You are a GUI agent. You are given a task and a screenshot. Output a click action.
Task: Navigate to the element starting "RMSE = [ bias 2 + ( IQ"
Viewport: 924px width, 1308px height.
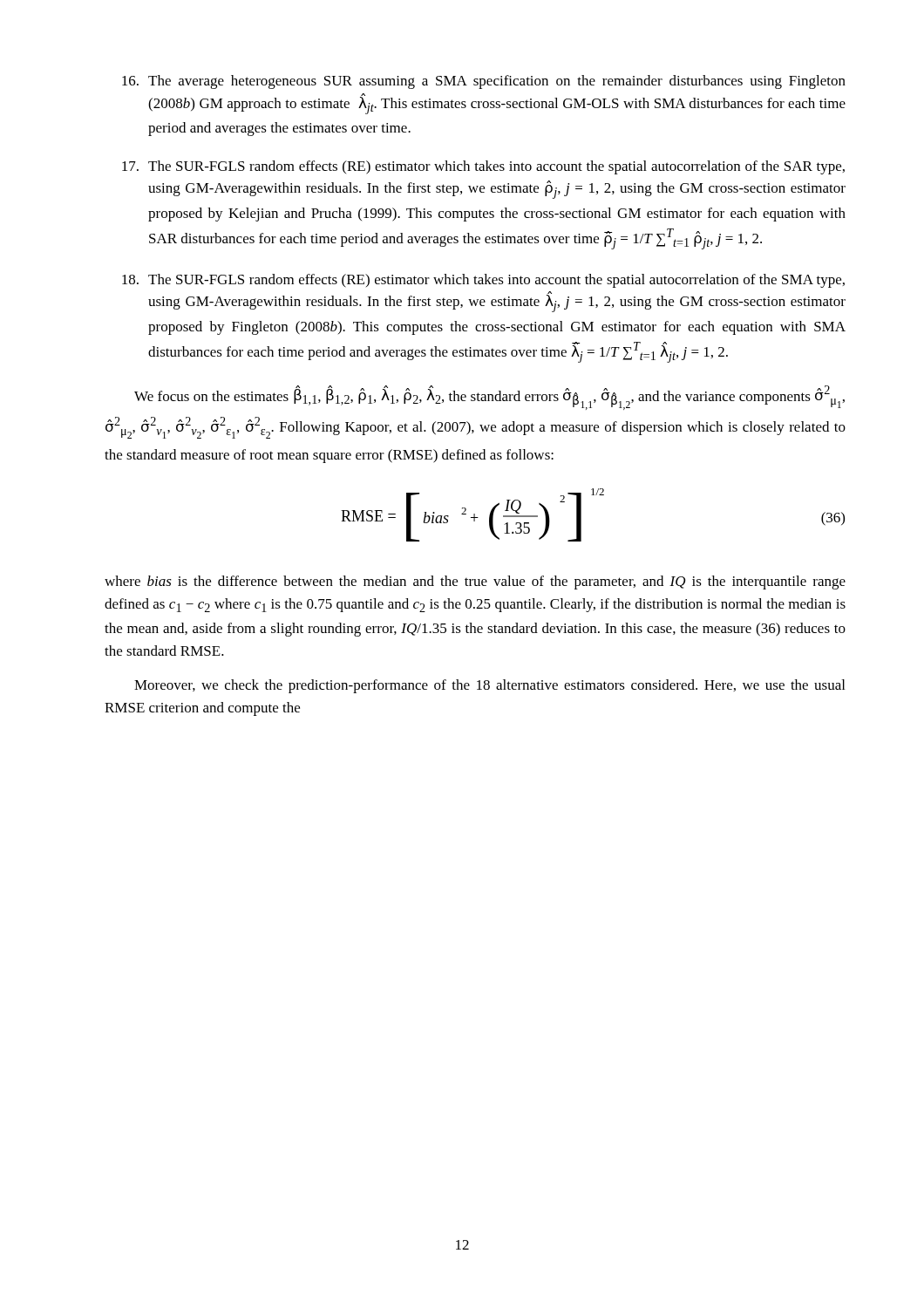pos(593,518)
